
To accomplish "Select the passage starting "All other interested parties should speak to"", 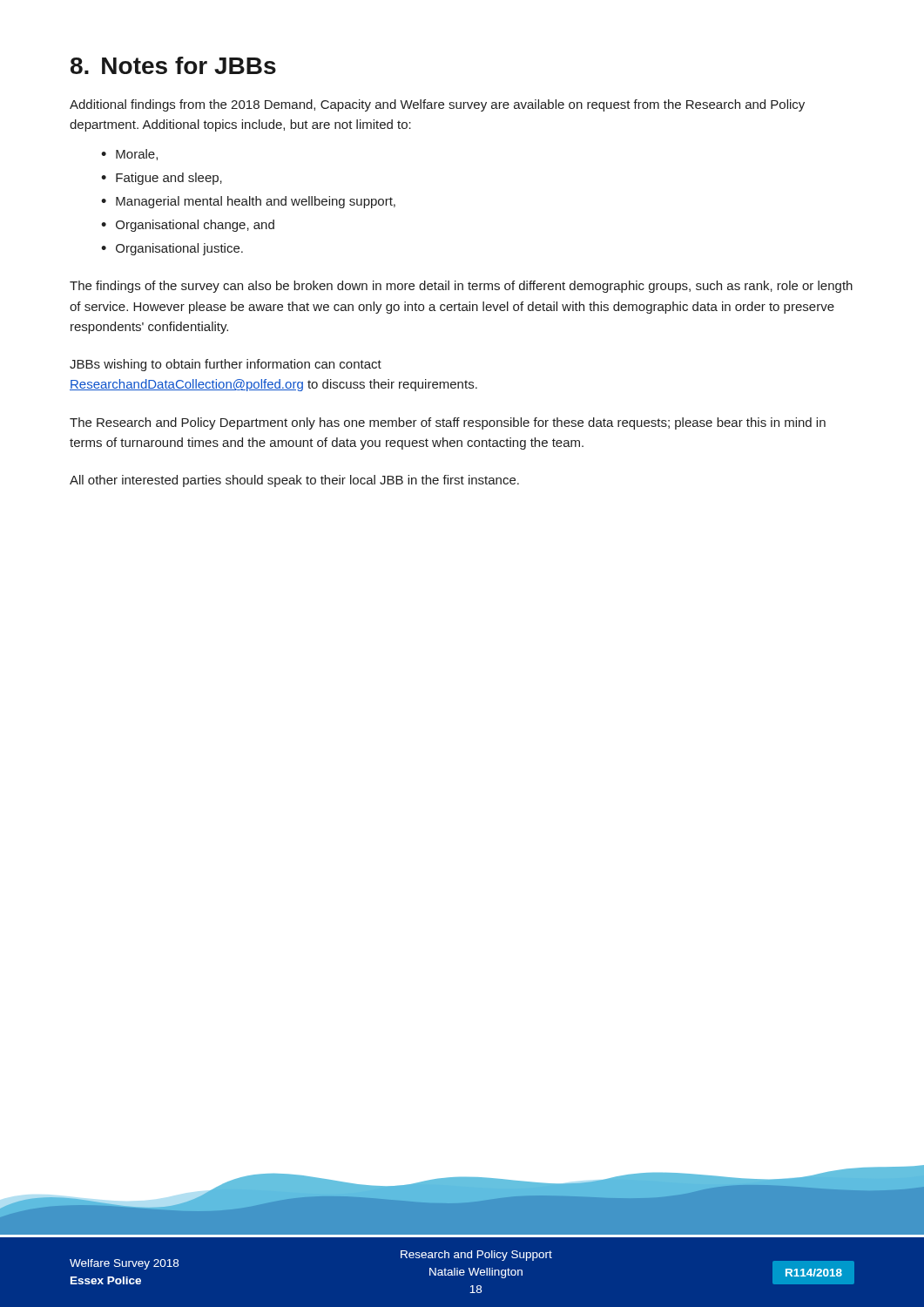I will pos(295,480).
